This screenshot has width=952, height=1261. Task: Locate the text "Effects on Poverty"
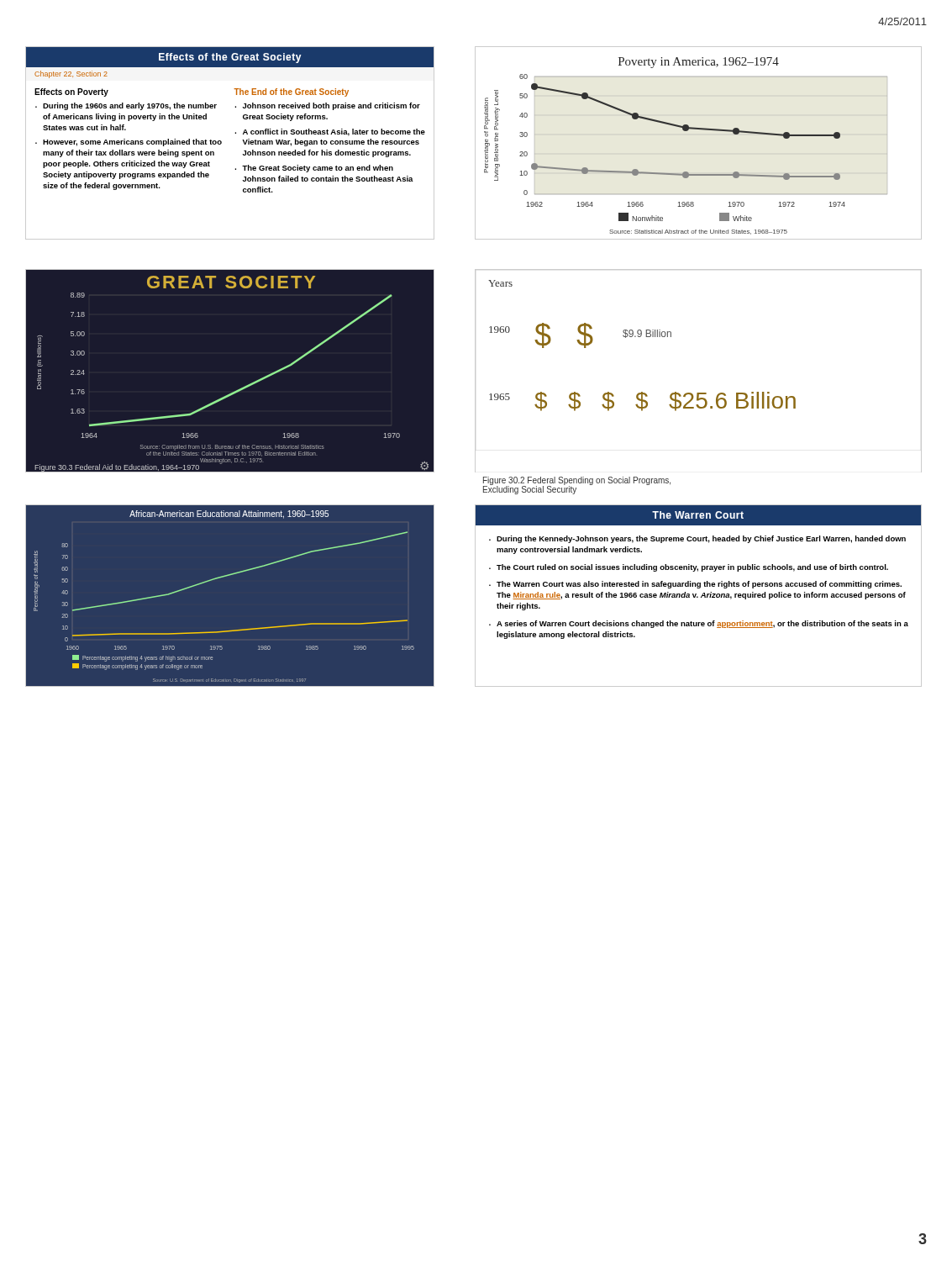[71, 92]
